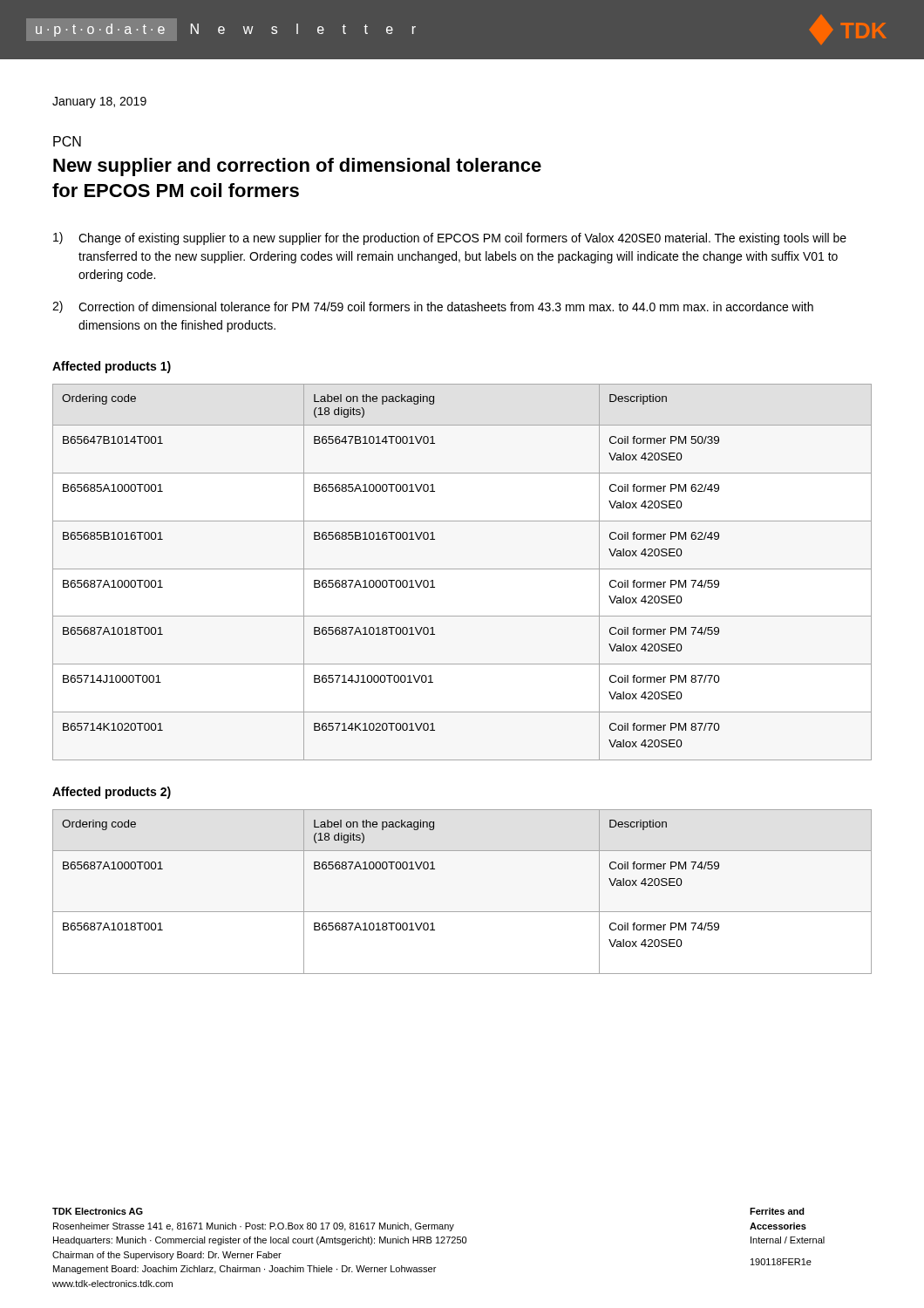Locate the region starting "January 18, 2019"
The image size is (924, 1308).
99,101
